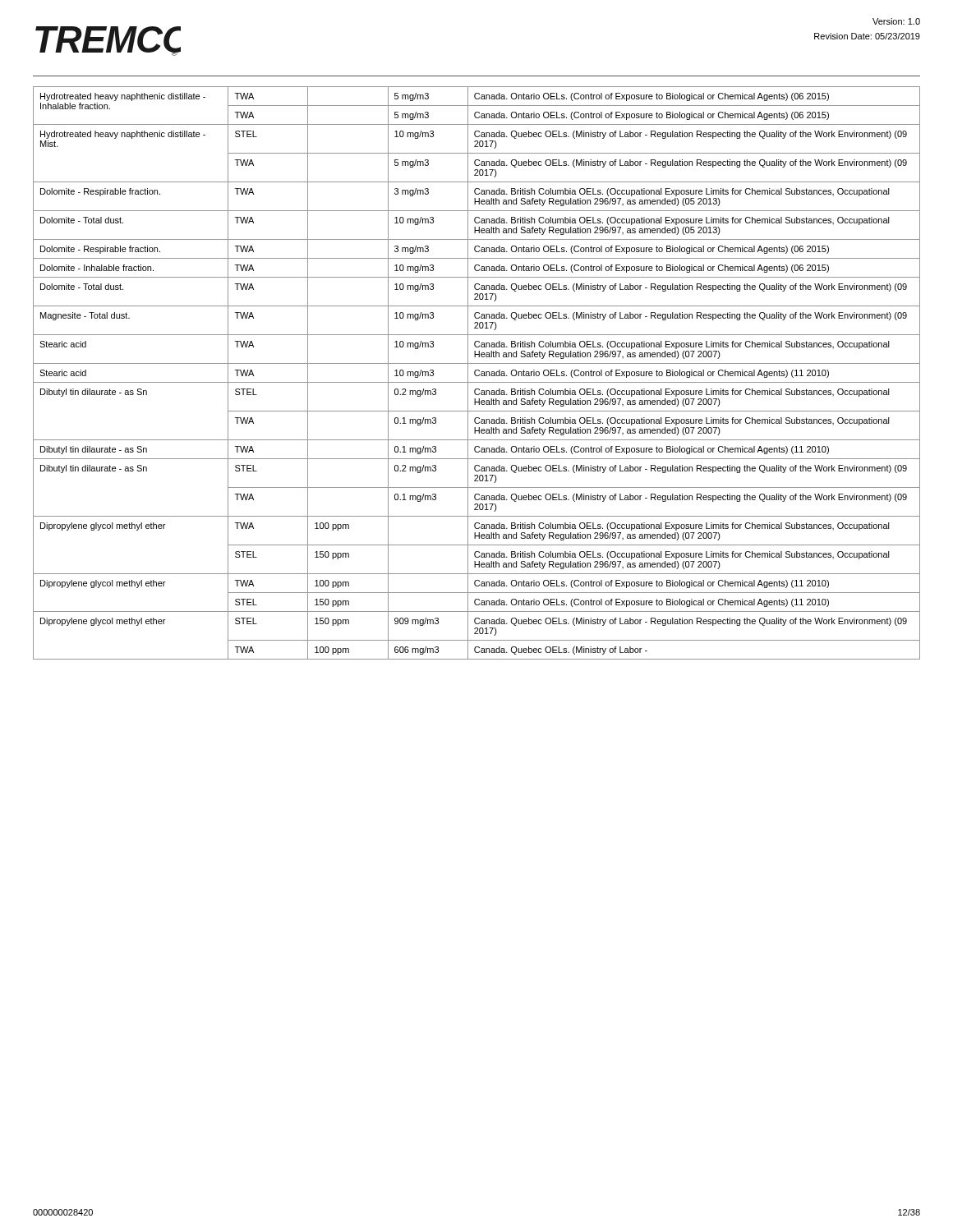Click on the text with the text "Version: 1.0 Revision Date: 05/23/2019"

pos(867,29)
